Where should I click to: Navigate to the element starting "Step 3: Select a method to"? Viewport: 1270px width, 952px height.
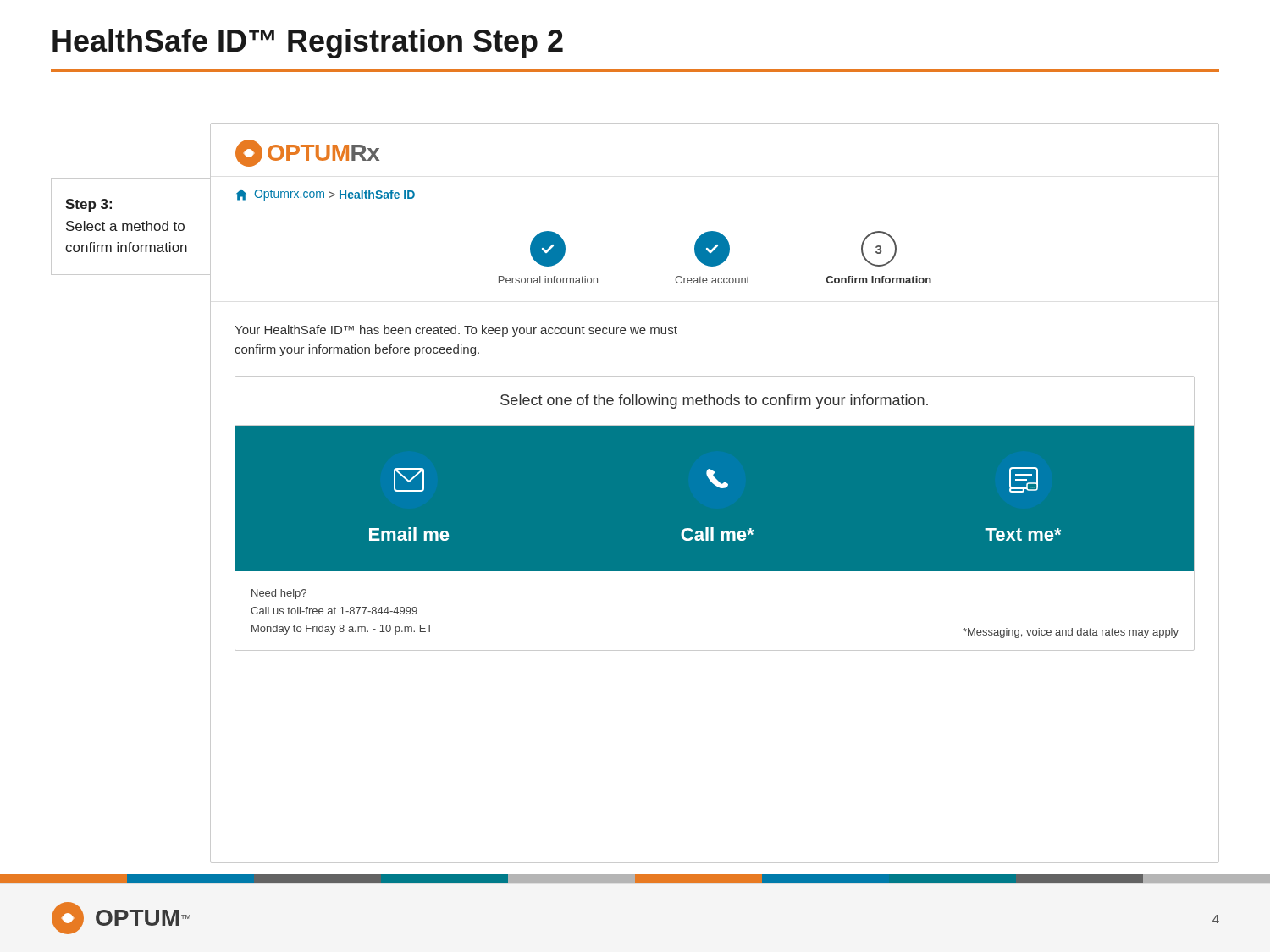[126, 226]
